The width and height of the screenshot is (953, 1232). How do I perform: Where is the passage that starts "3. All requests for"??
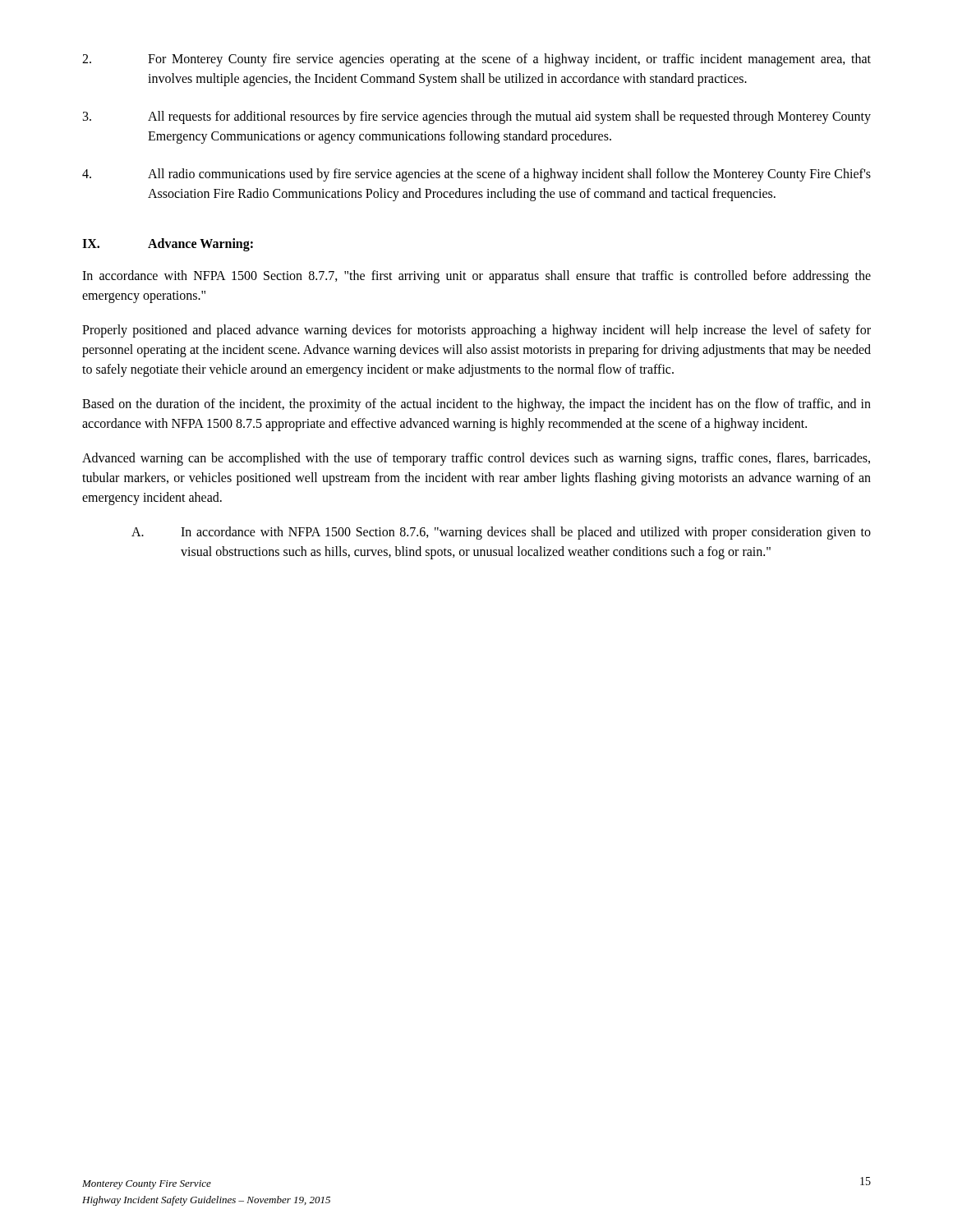click(x=476, y=127)
